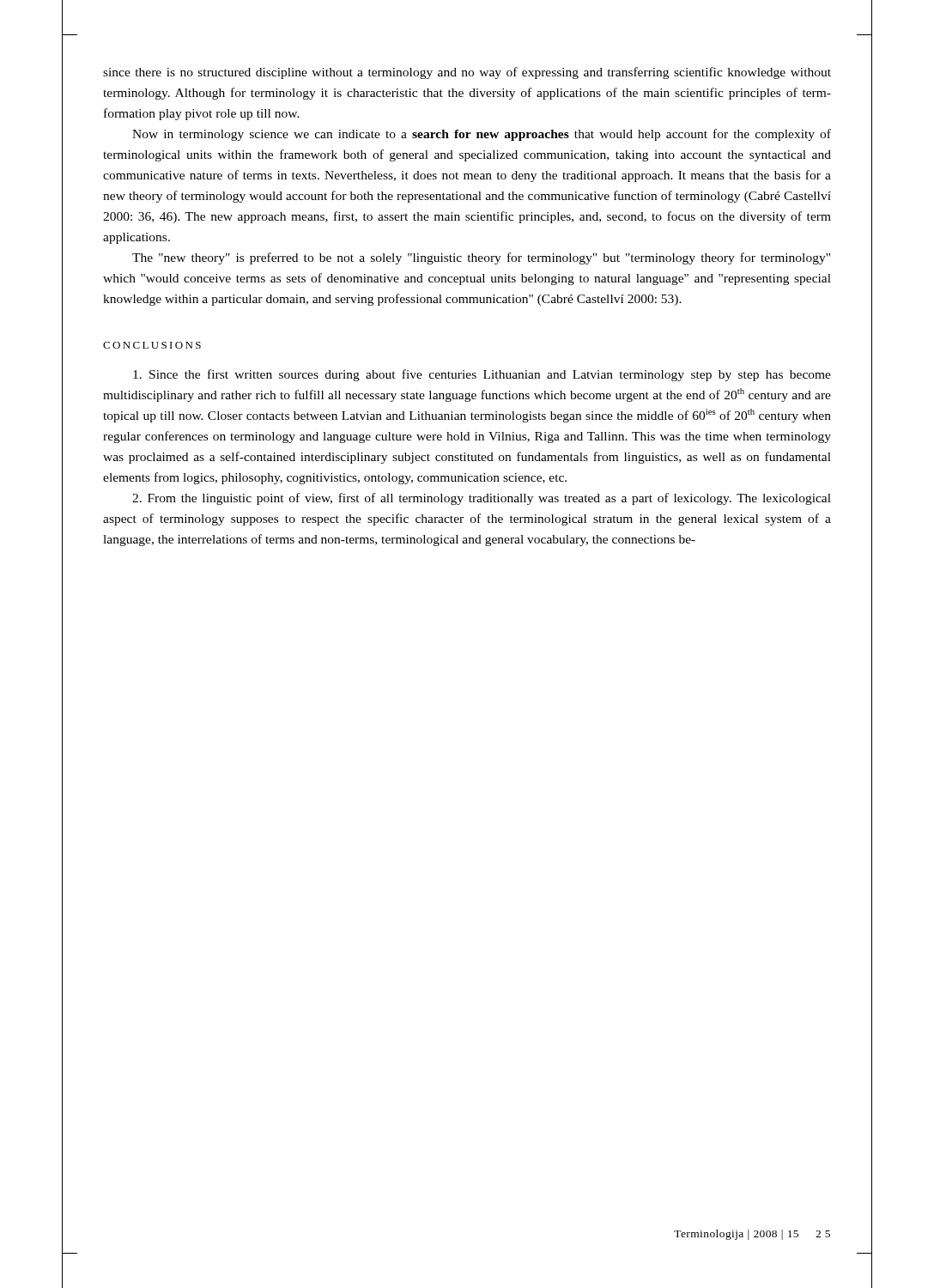Point to the region starting "The "new theory" is preferred"
Viewport: 934px width, 1288px height.
[467, 278]
